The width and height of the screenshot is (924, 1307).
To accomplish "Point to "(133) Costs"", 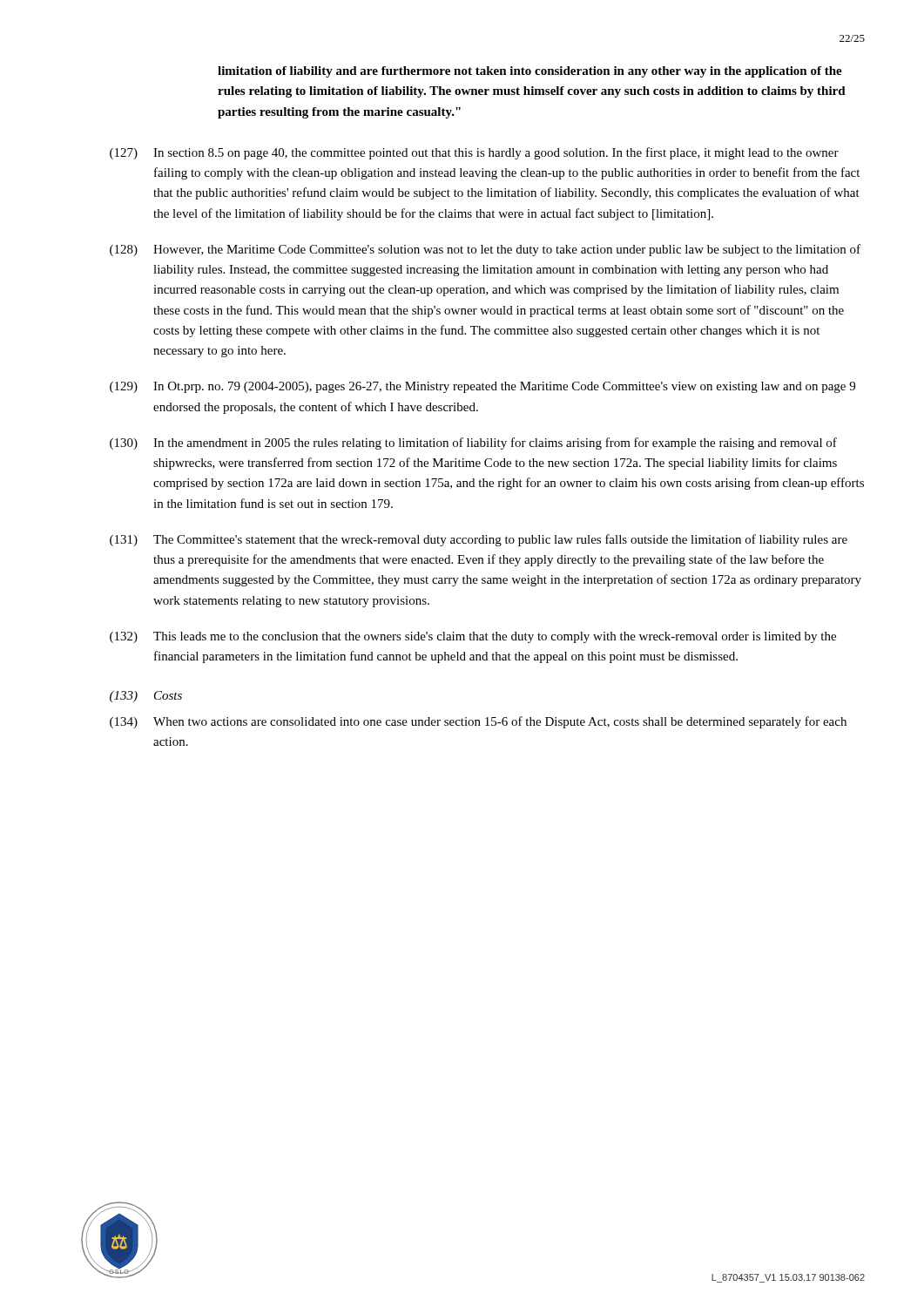I will pos(129,695).
